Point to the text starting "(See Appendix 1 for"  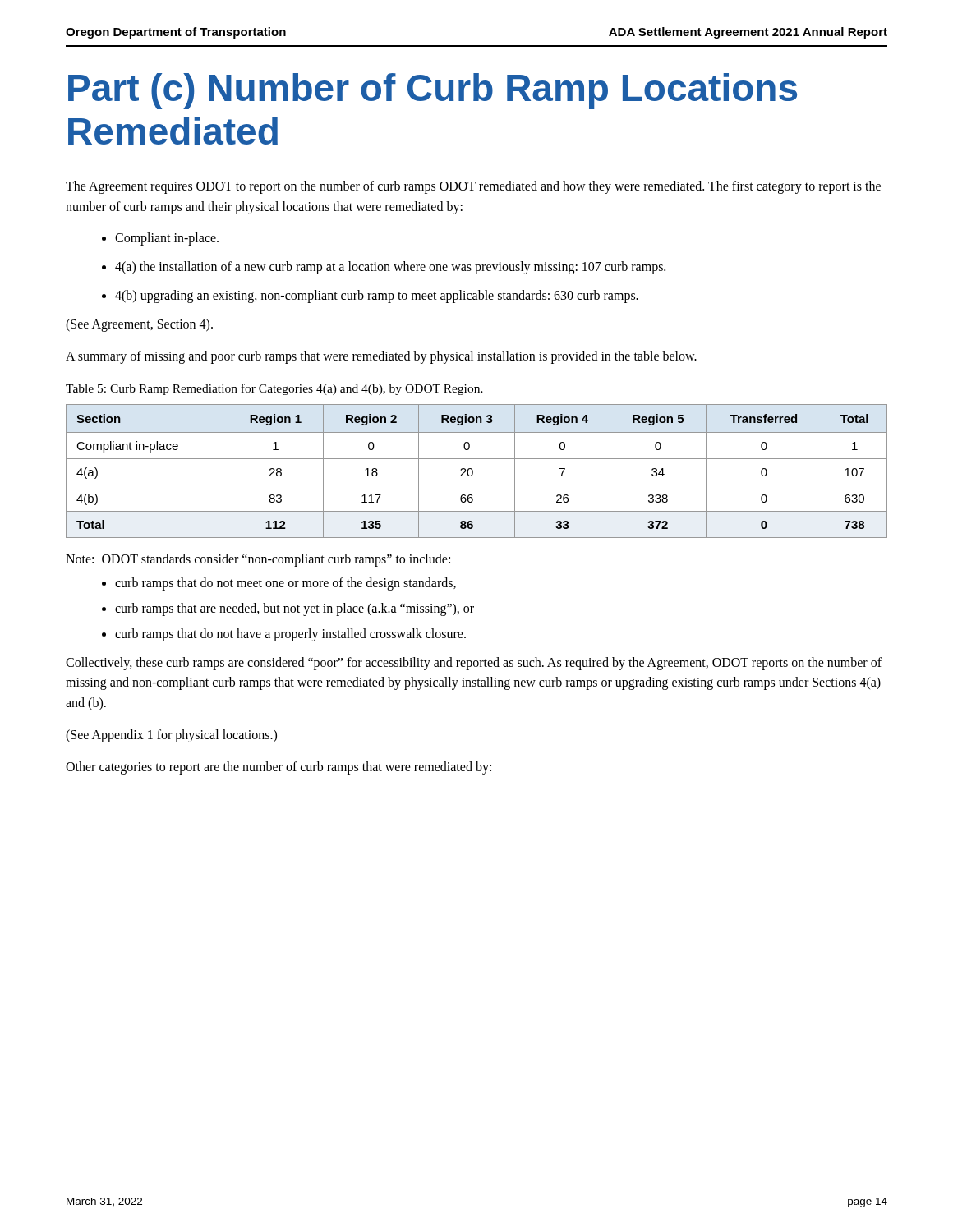tap(172, 735)
